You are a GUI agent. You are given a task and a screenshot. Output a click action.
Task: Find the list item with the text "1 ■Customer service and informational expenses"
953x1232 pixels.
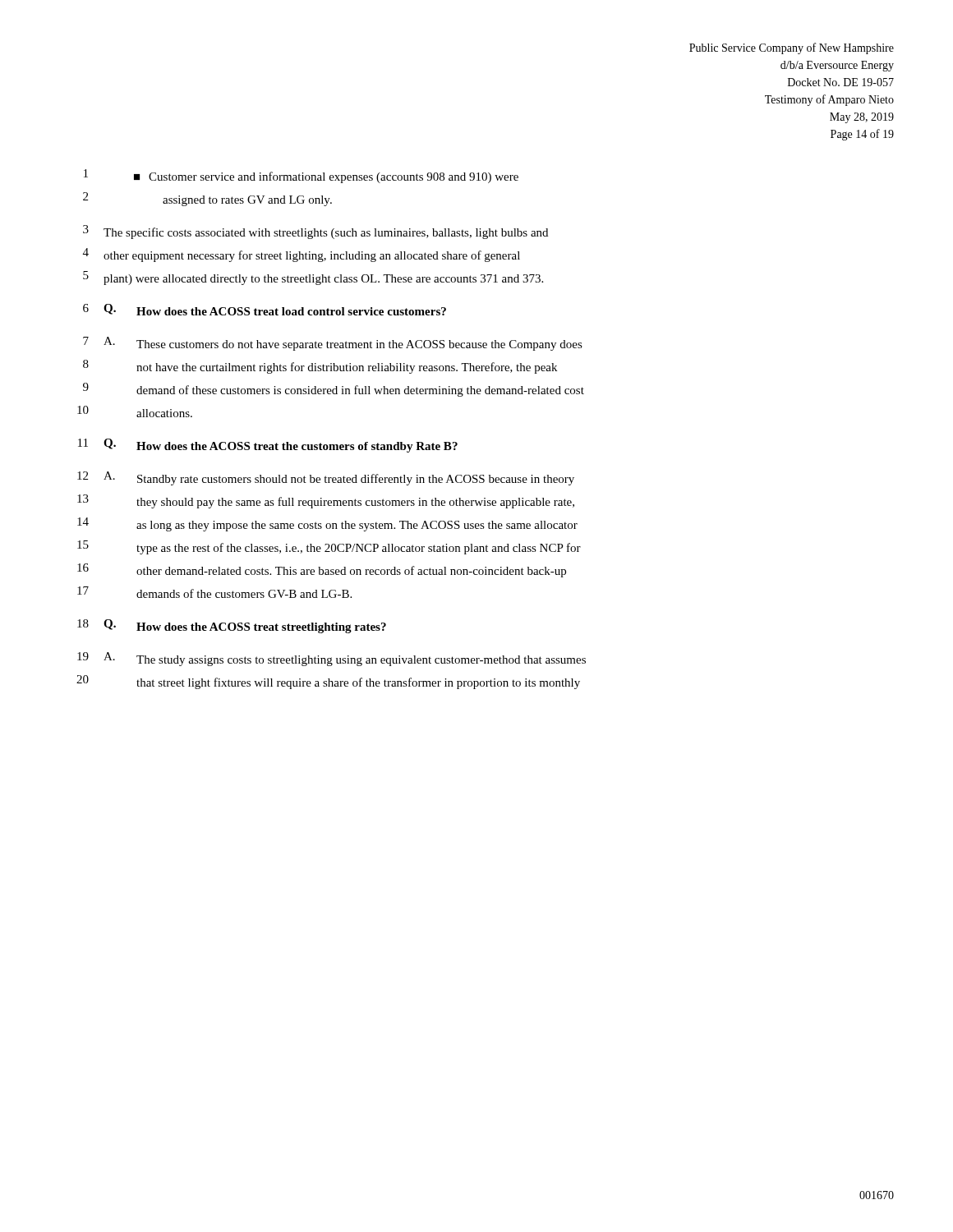coord(476,187)
